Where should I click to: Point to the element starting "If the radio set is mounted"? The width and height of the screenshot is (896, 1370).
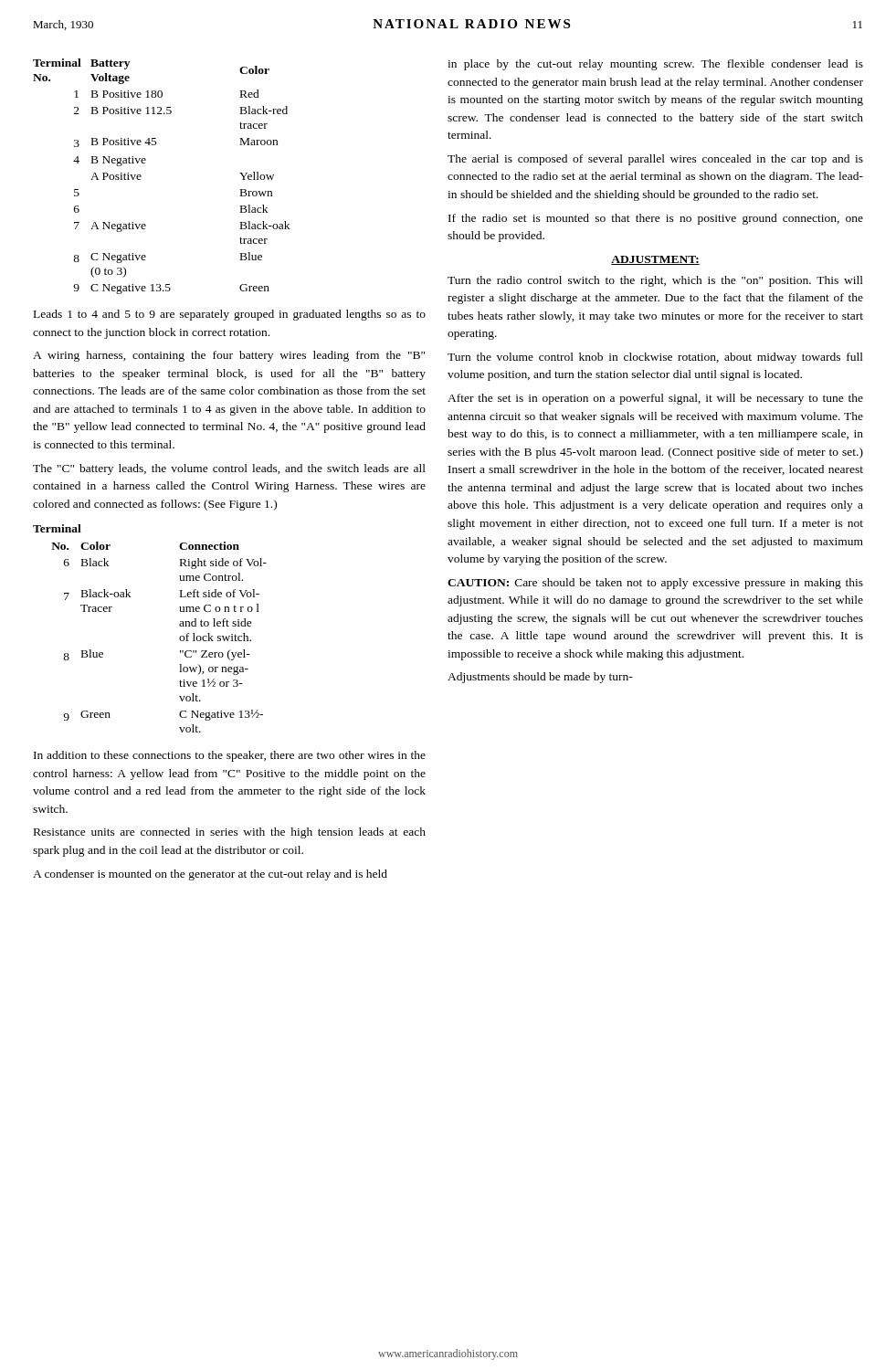coord(655,227)
